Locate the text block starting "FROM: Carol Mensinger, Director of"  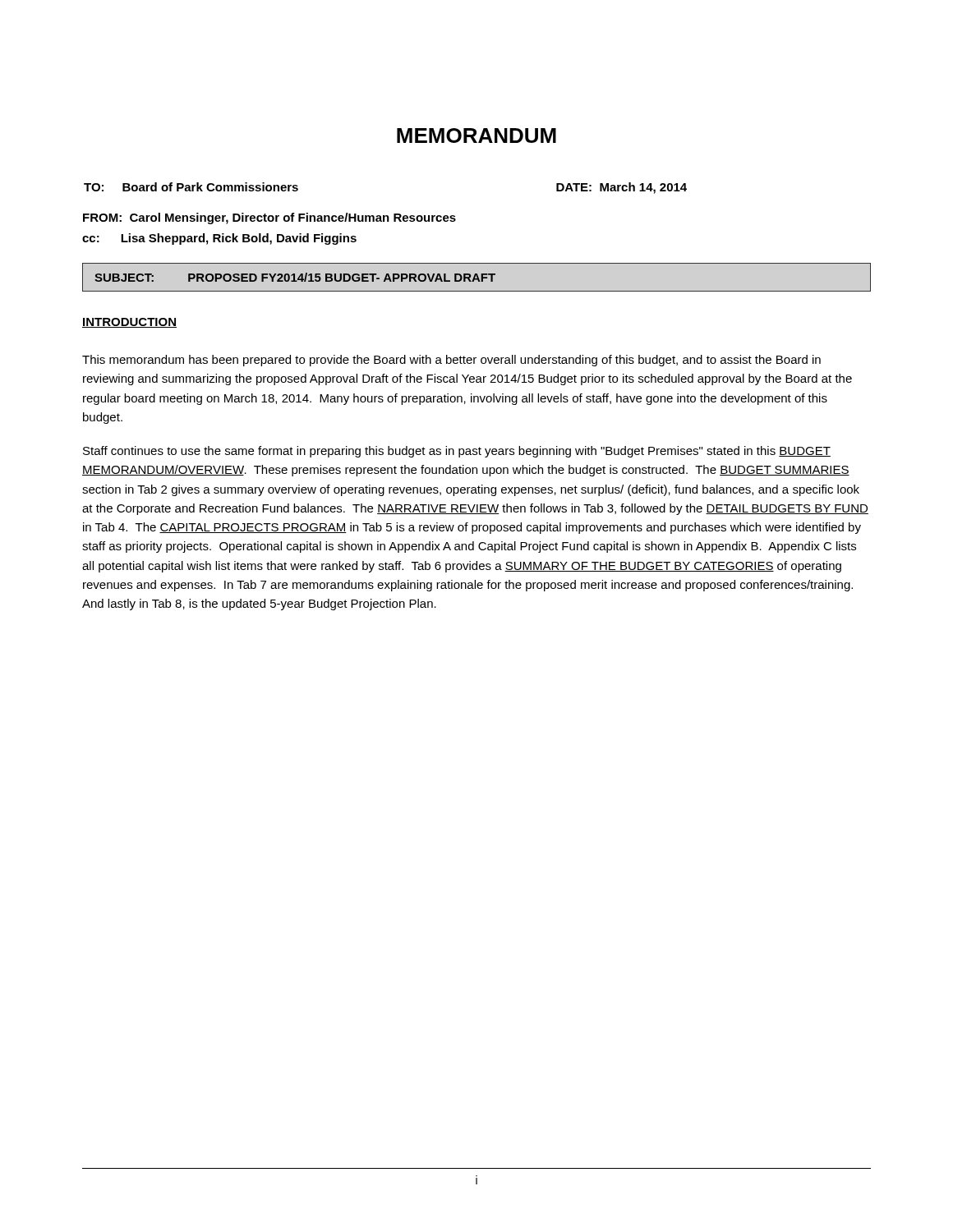(269, 217)
